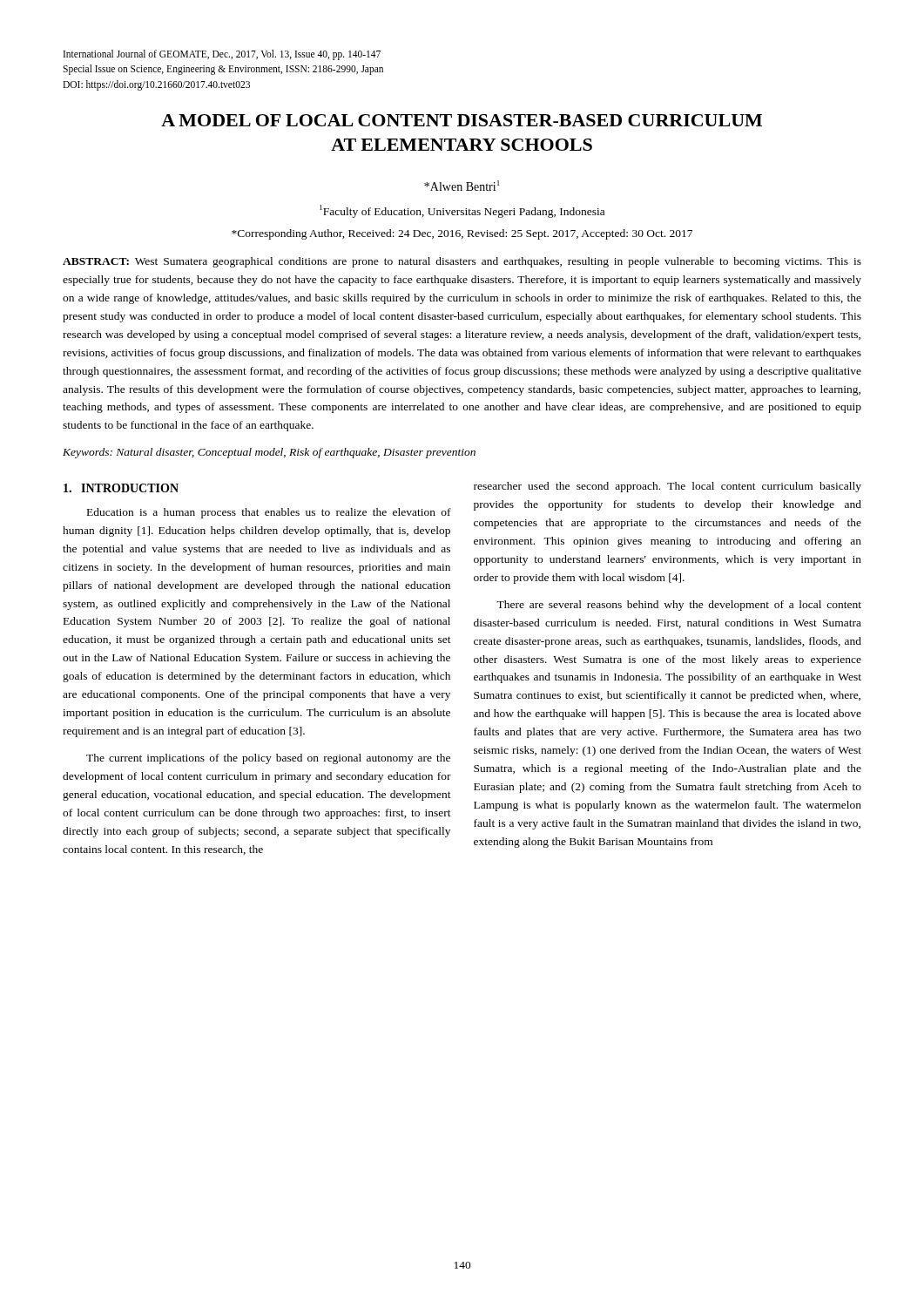Viewport: 924px width, 1307px height.
Task: Find the text block starting "Alwen Bentri1"
Action: click(x=462, y=186)
